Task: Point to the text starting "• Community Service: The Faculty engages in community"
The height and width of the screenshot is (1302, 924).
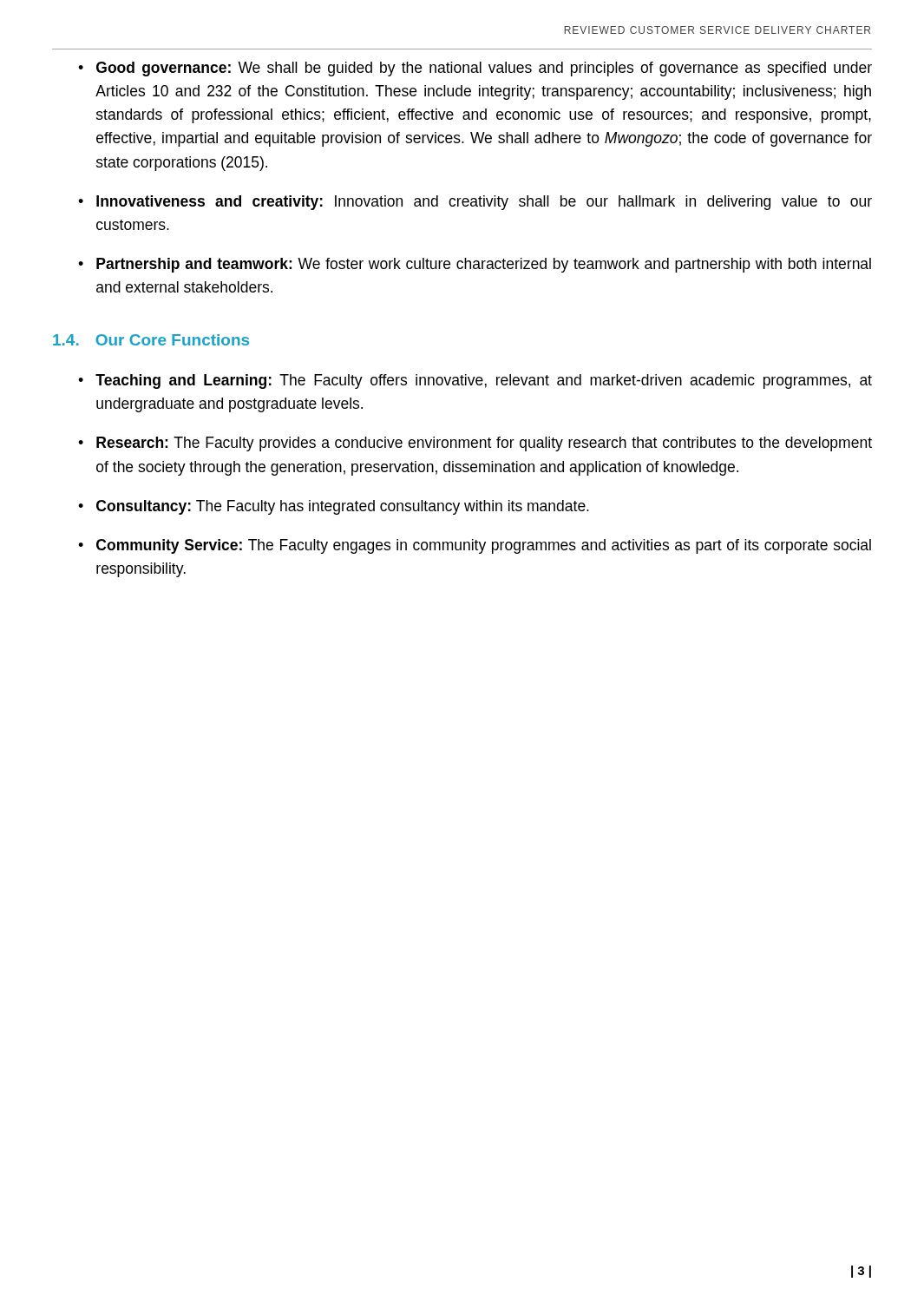Action: click(x=475, y=557)
